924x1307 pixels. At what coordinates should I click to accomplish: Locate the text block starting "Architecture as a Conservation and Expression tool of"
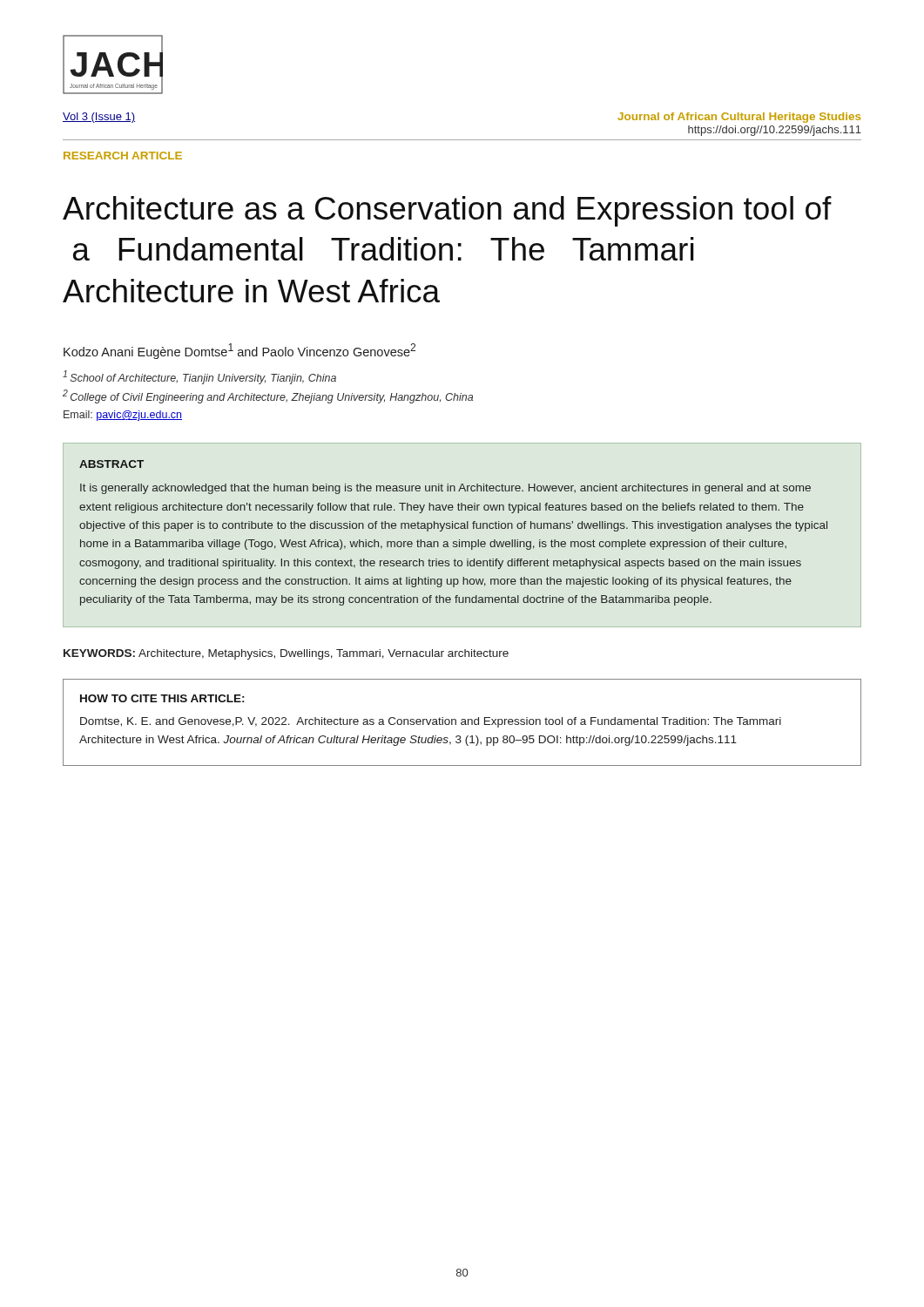[x=447, y=250]
